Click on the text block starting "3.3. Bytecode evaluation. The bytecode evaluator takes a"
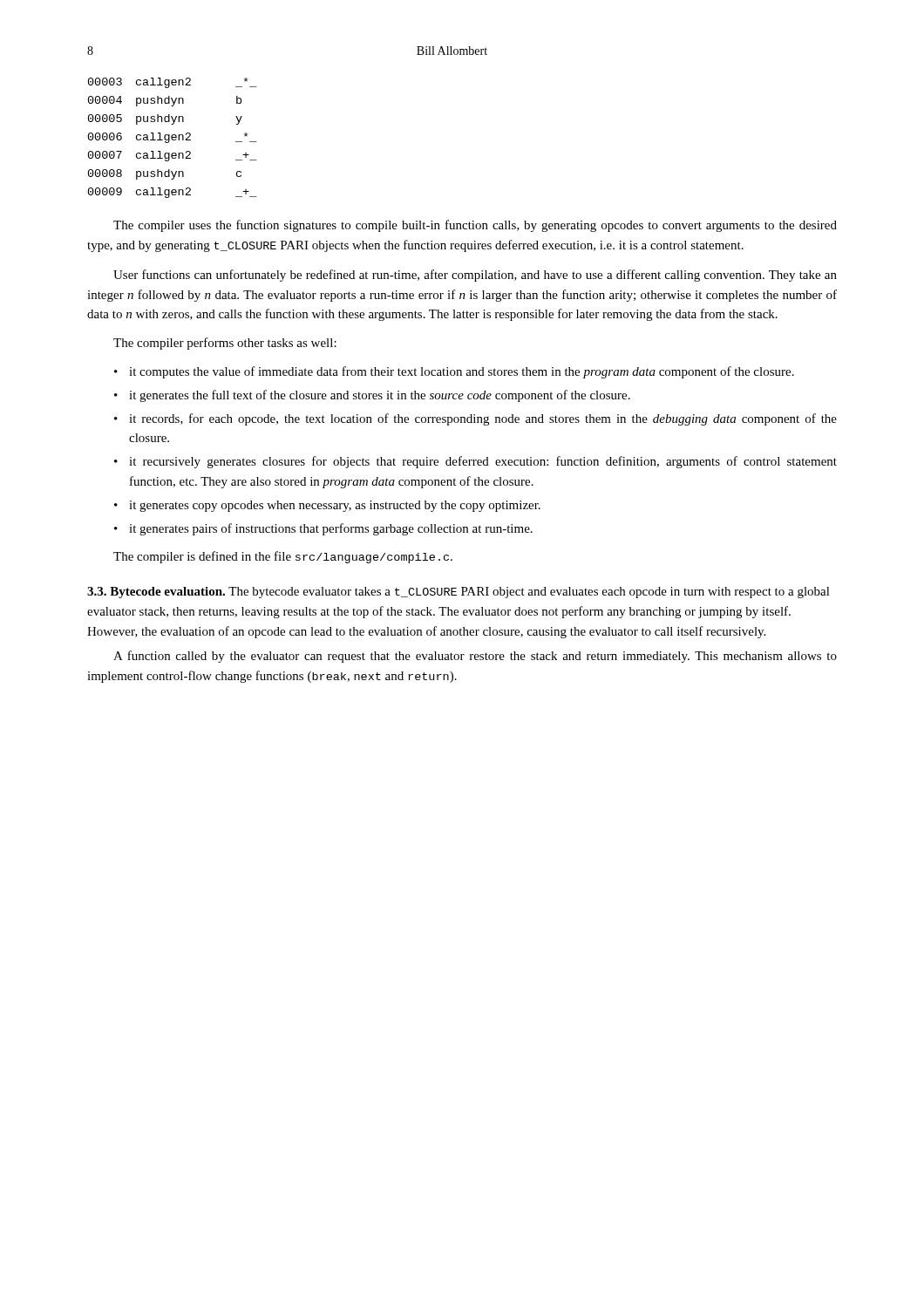Viewport: 924px width, 1308px height. (x=458, y=611)
